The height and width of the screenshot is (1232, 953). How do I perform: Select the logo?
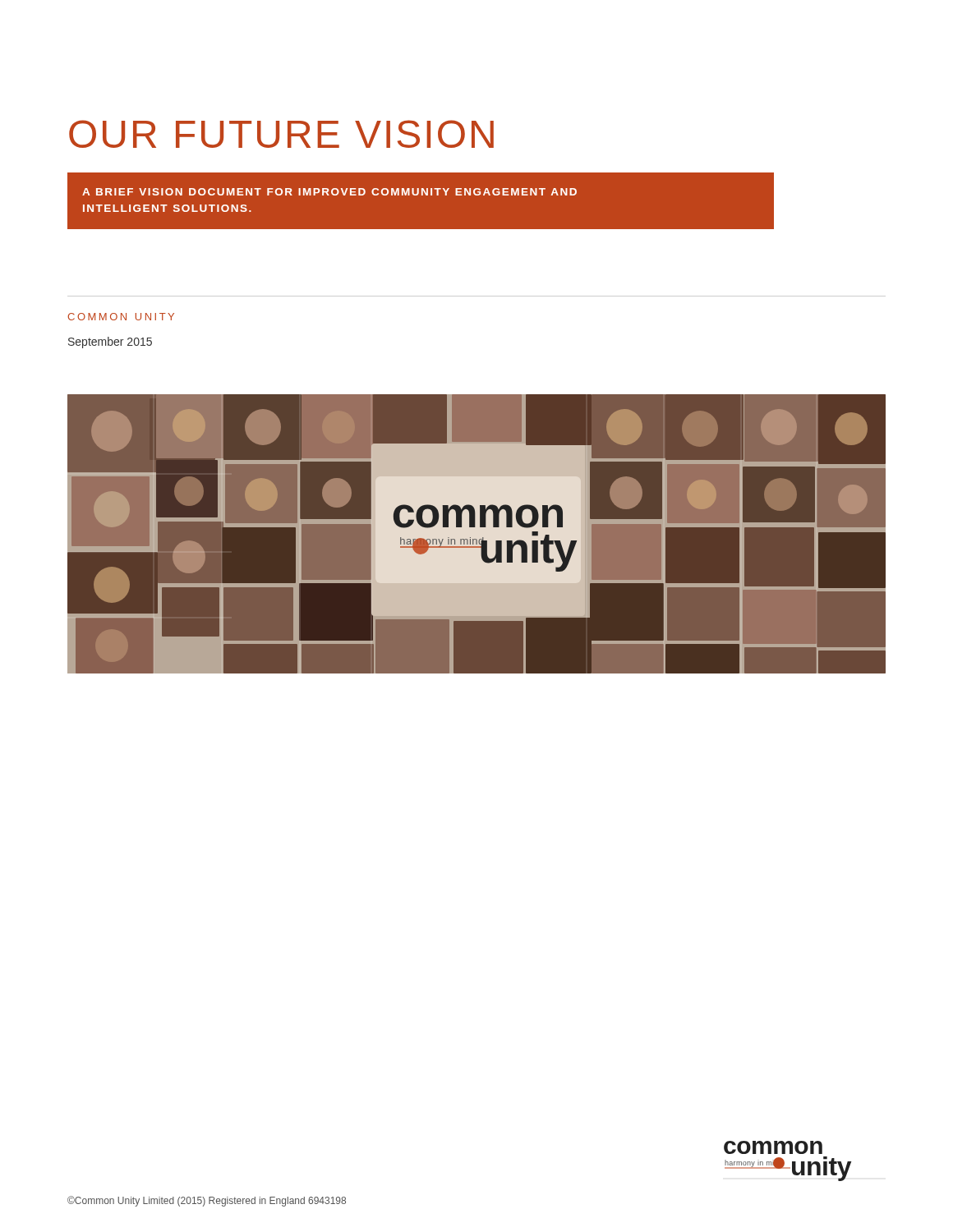coord(804,1154)
